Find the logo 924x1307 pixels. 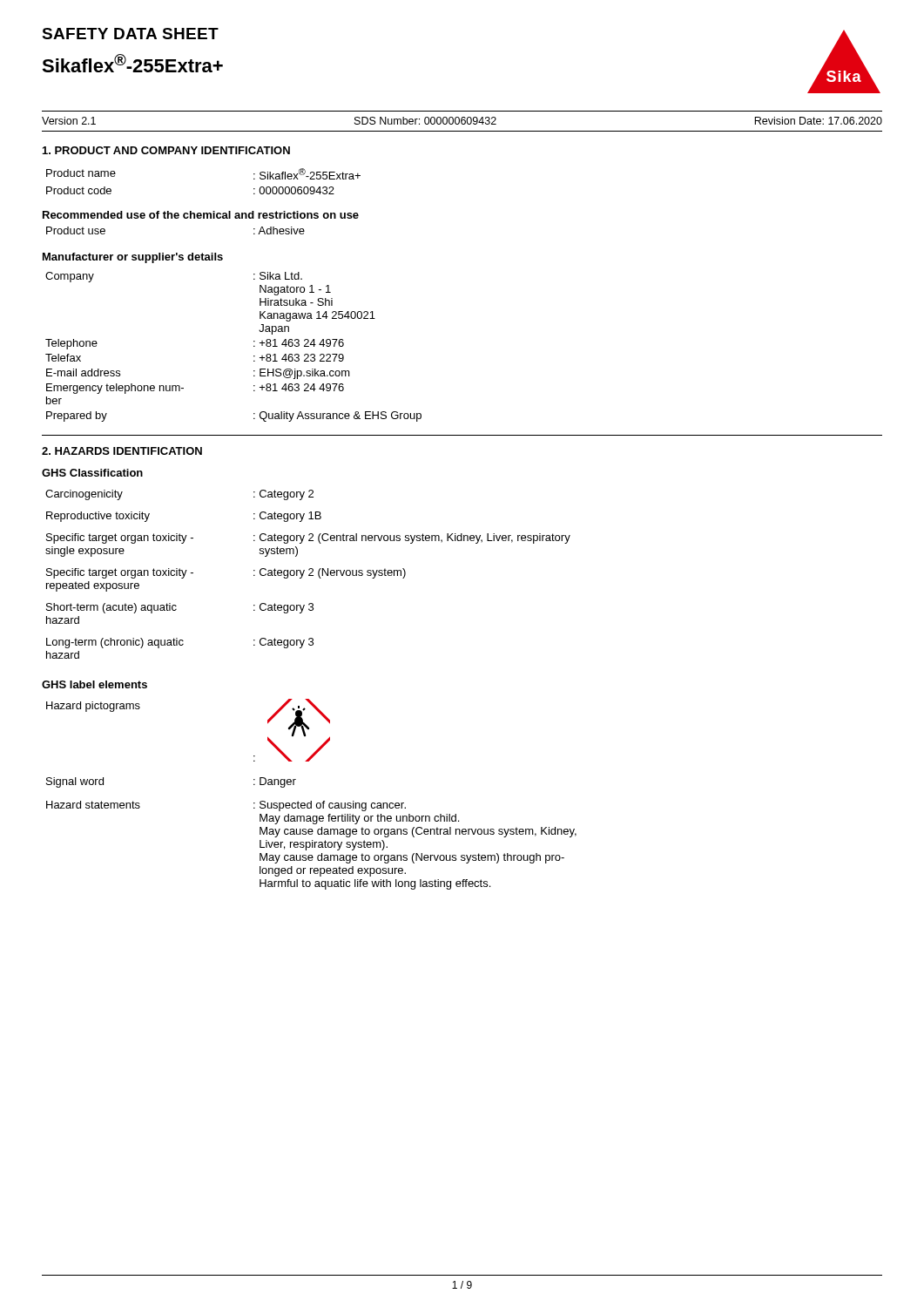pos(844,68)
